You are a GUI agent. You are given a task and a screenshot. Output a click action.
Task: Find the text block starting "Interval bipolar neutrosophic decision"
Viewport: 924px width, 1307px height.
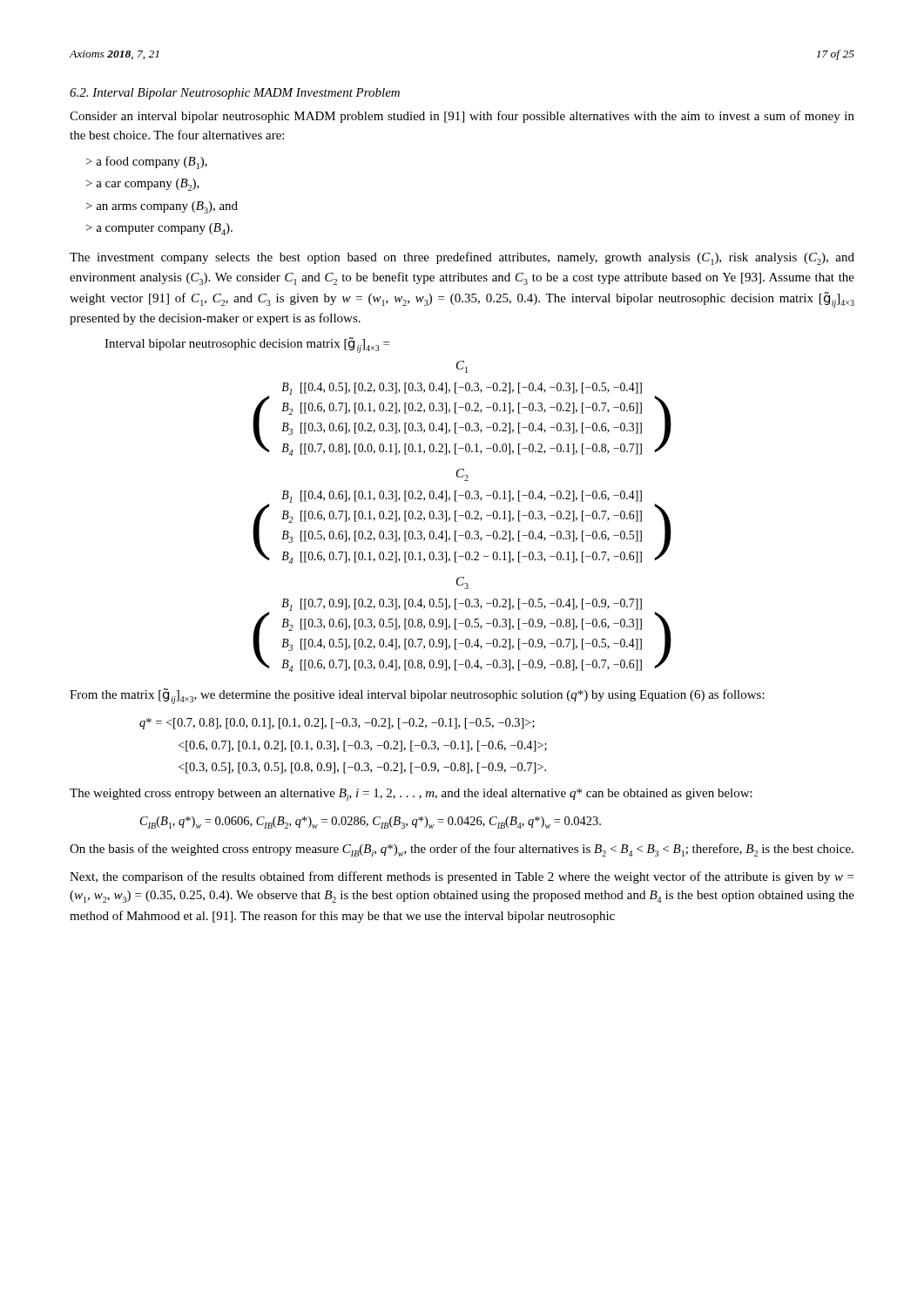pos(247,344)
